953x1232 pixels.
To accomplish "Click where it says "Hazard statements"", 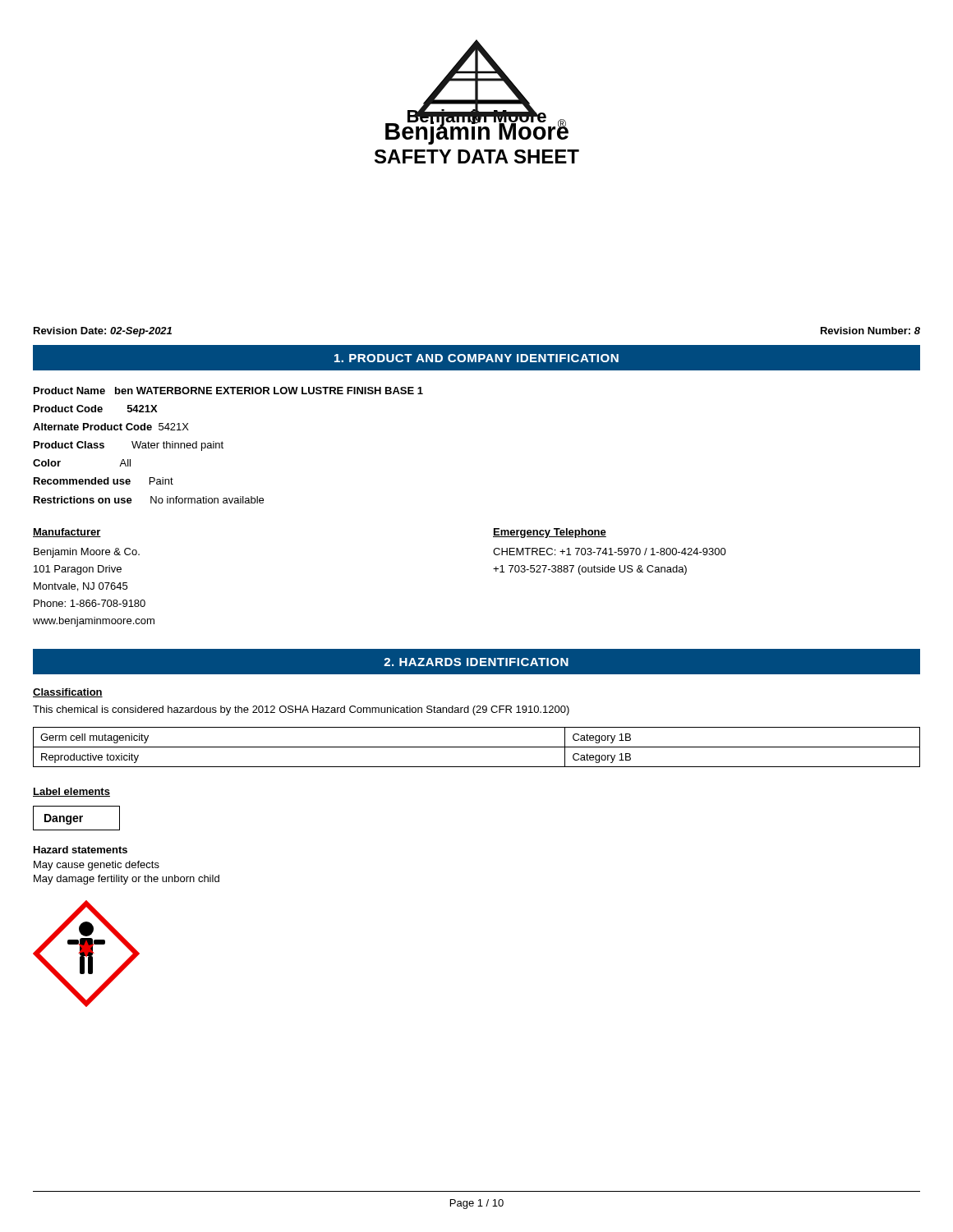I will (80, 850).
